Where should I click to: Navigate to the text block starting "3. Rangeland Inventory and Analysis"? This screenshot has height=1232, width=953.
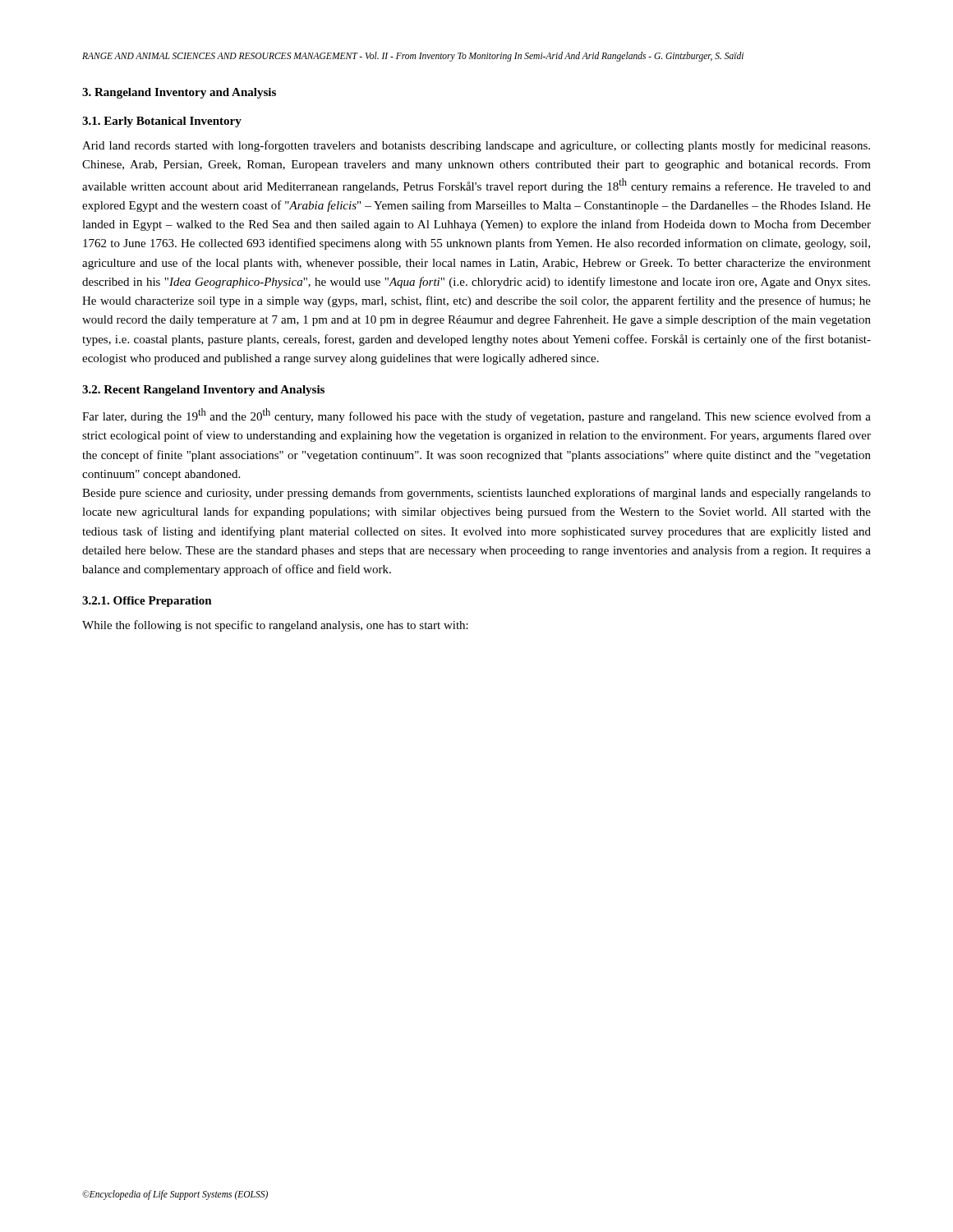click(x=179, y=92)
